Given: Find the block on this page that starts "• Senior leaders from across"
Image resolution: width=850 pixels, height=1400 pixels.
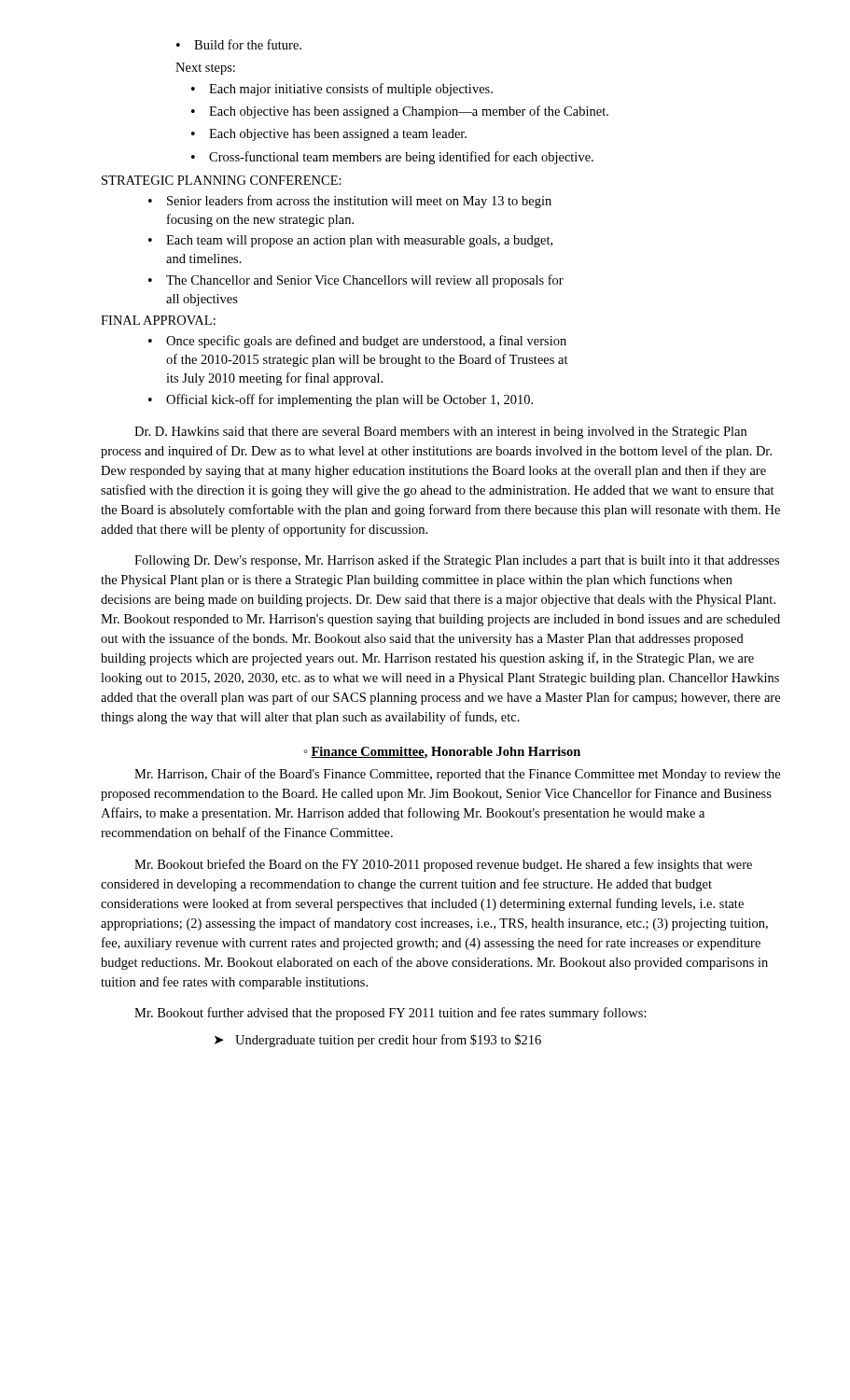Looking at the screenshot, I should point(349,210).
